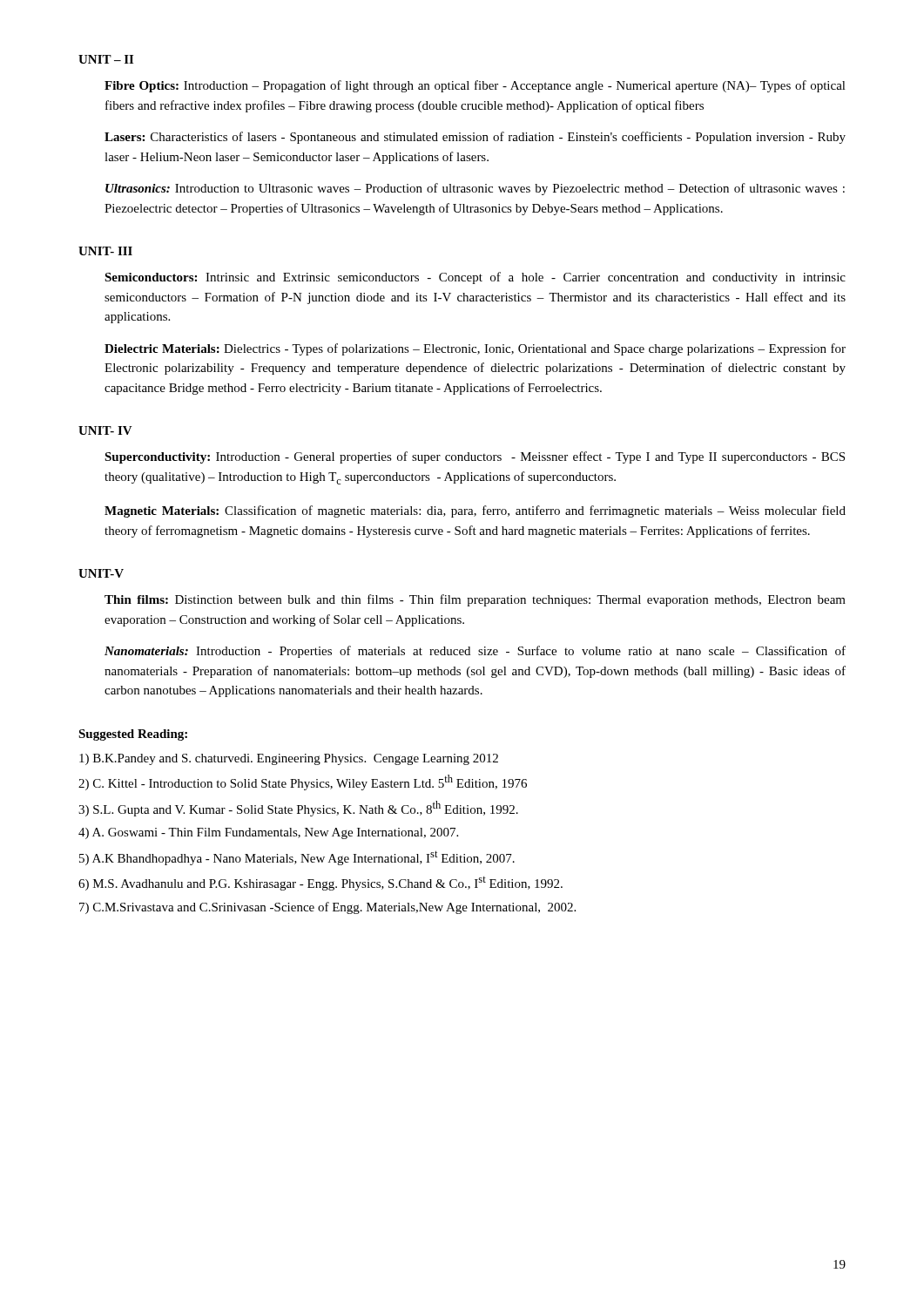Click on the text block starting "4) A. Goswami - Thin Film Fundamentals,"

tap(269, 832)
